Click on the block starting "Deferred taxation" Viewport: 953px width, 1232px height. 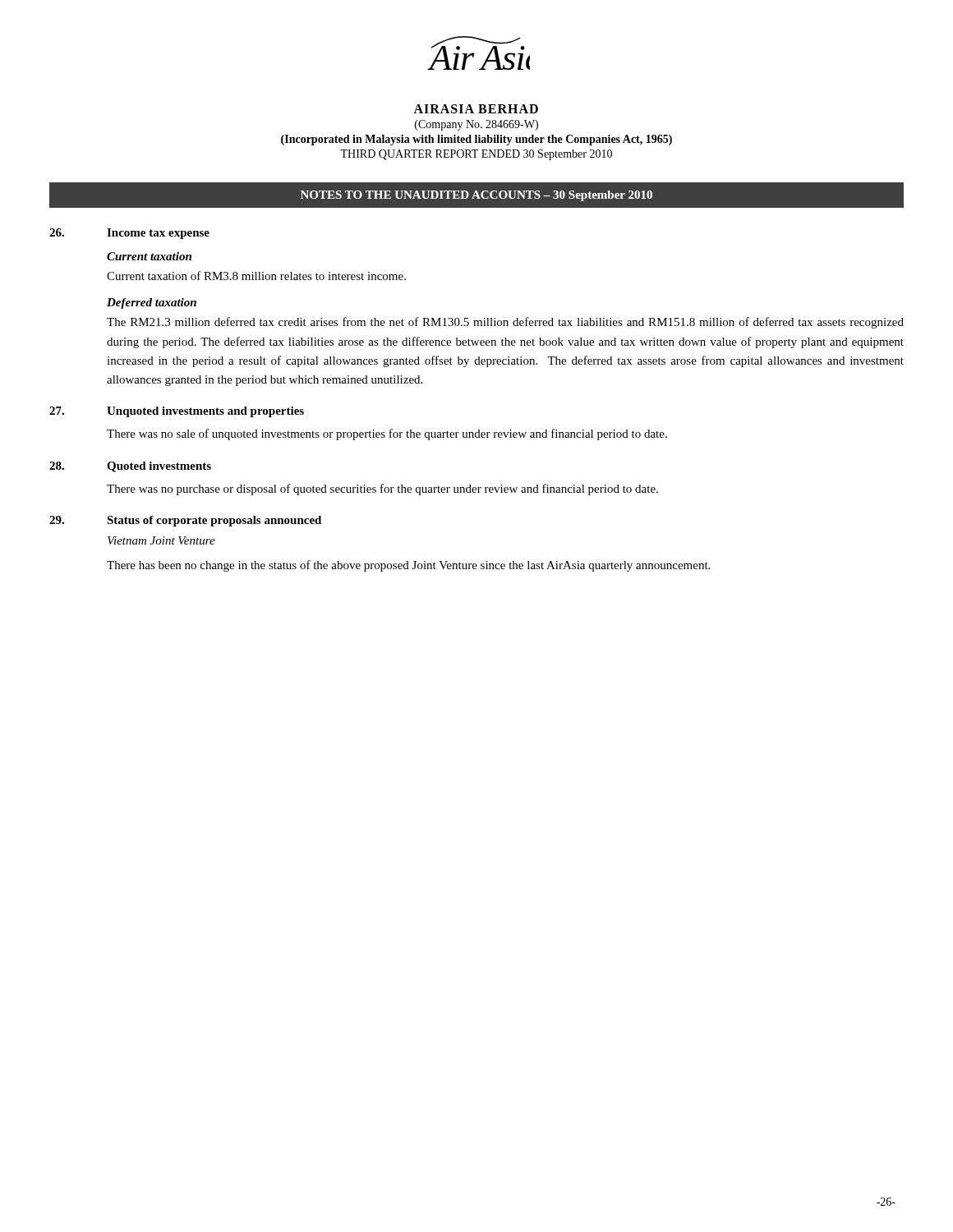152,302
